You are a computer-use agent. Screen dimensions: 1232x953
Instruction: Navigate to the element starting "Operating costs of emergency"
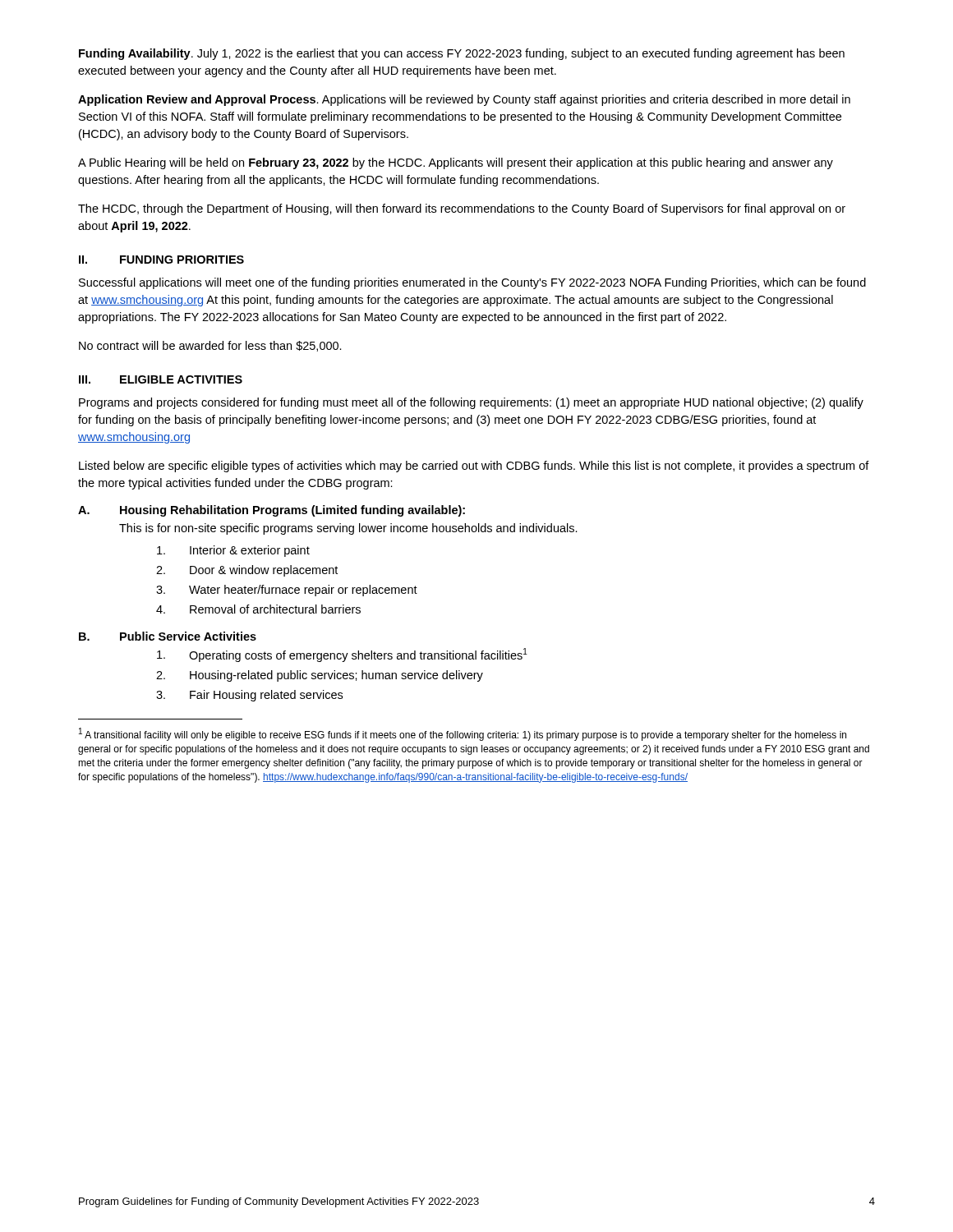click(x=342, y=656)
